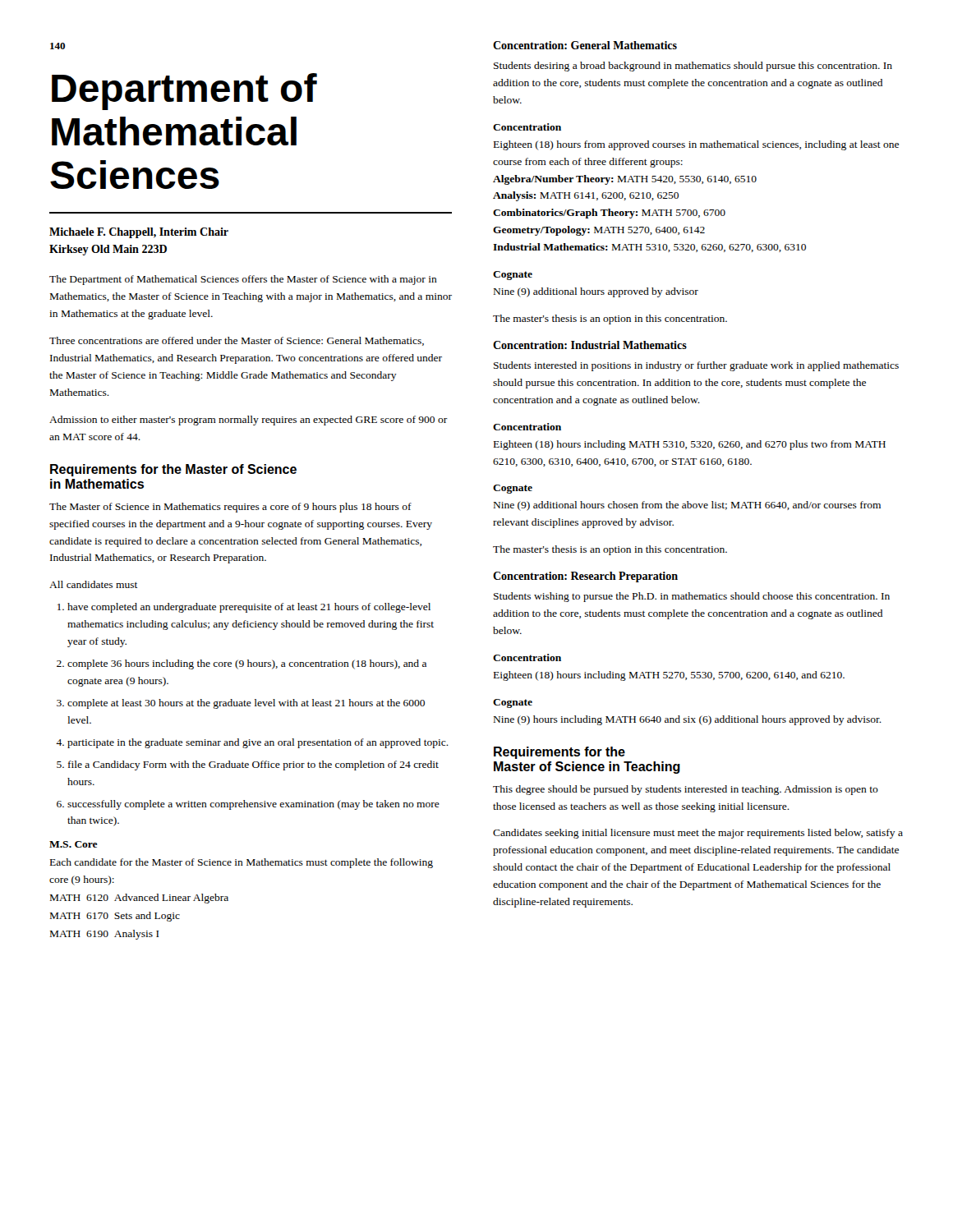Select the block starting "Requirements for the Master"
The width and height of the screenshot is (953, 1232).
(x=173, y=477)
